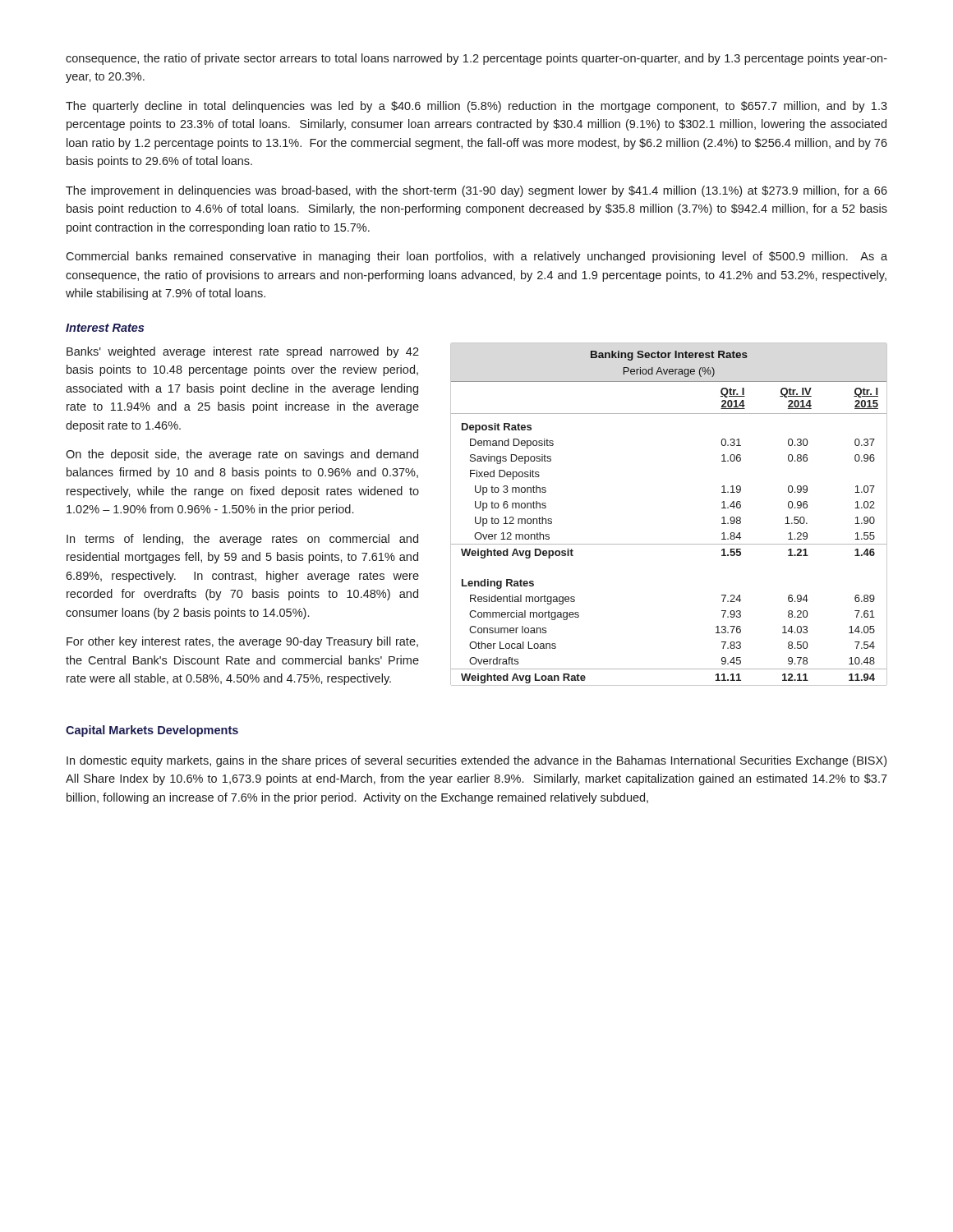Select the block starting "On the deposit"

click(x=242, y=482)
